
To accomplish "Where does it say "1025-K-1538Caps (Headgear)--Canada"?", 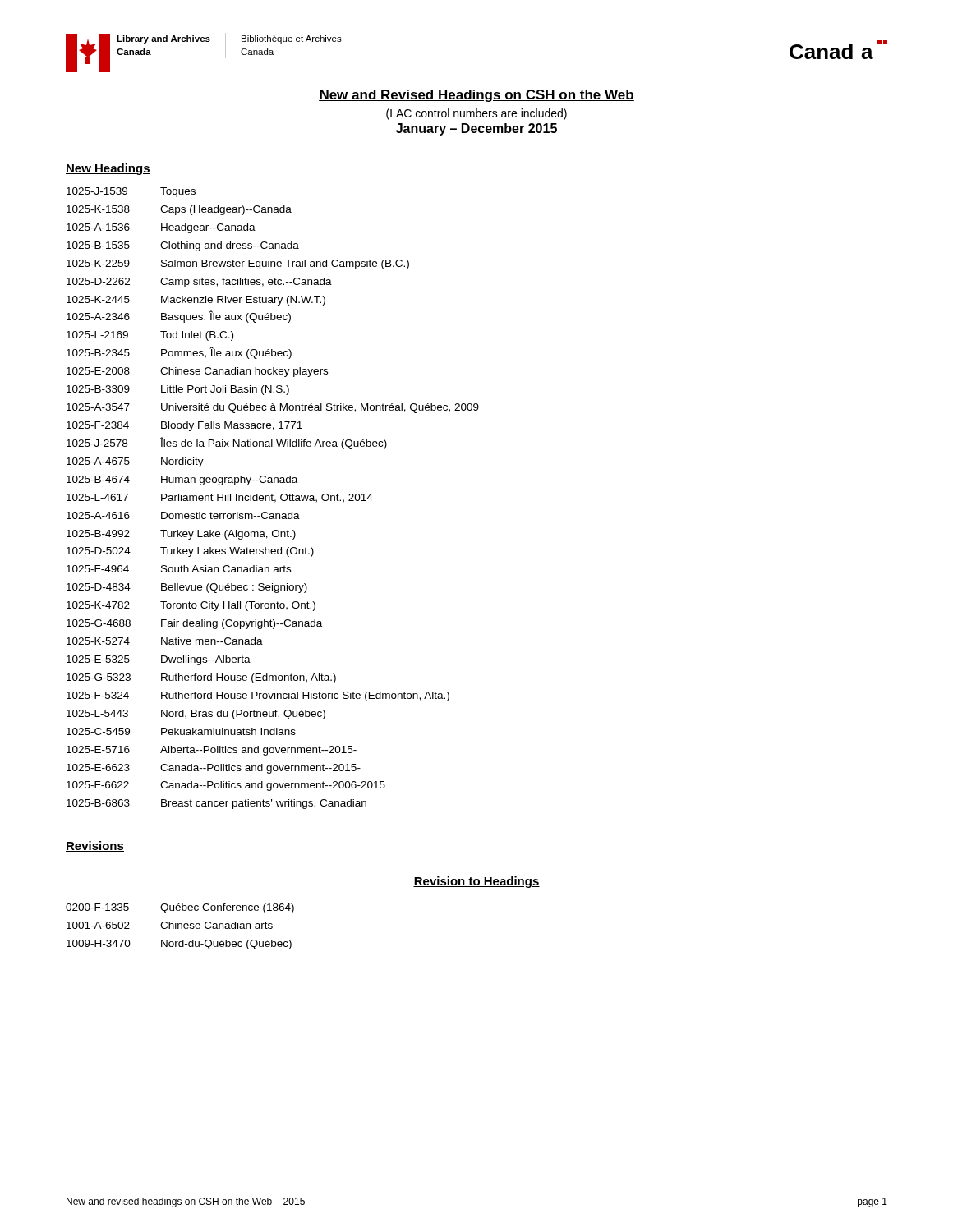I will pyautogui.click(x=179, y=210).
